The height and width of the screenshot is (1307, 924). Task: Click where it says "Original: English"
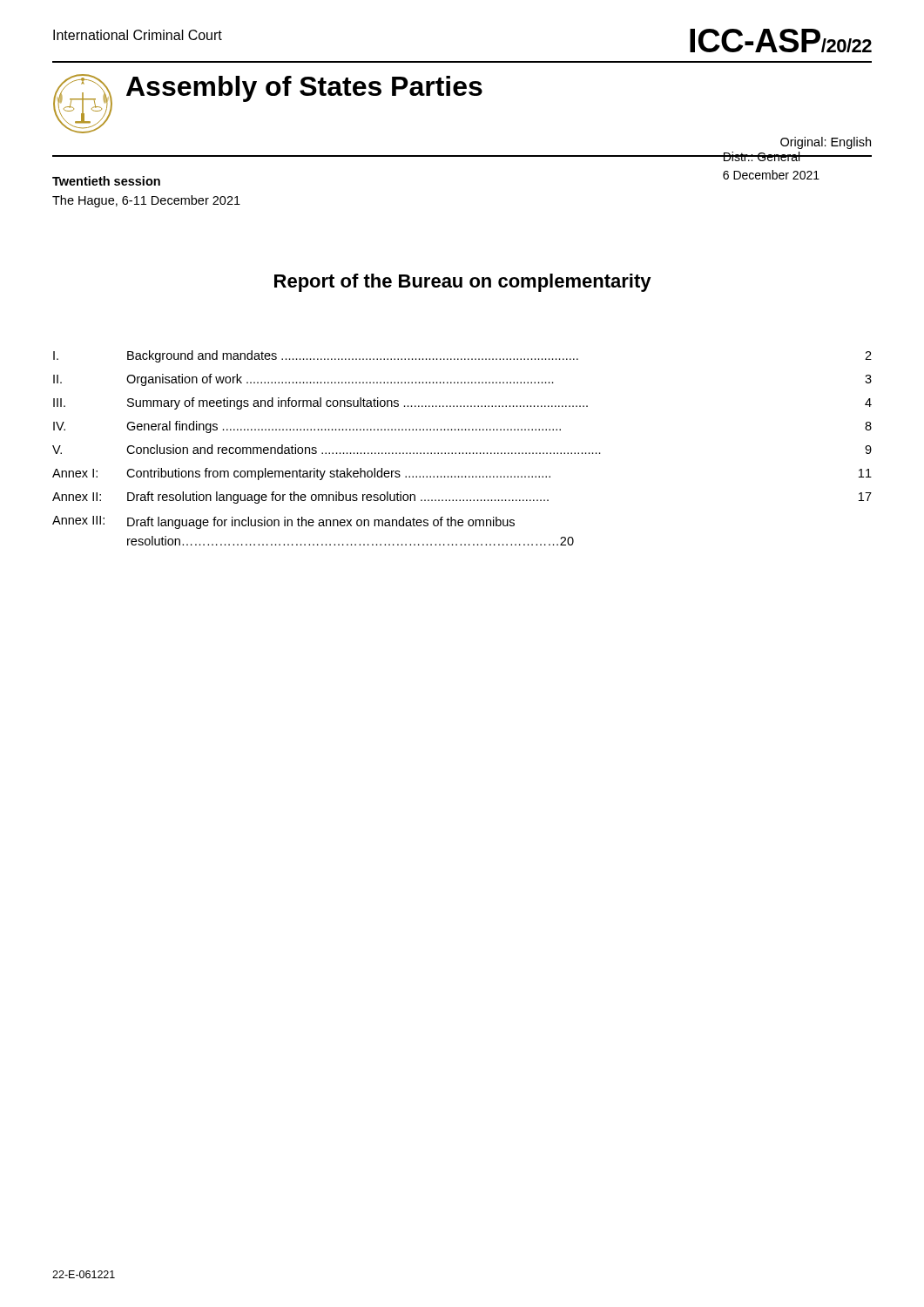(x=826, y=142)
